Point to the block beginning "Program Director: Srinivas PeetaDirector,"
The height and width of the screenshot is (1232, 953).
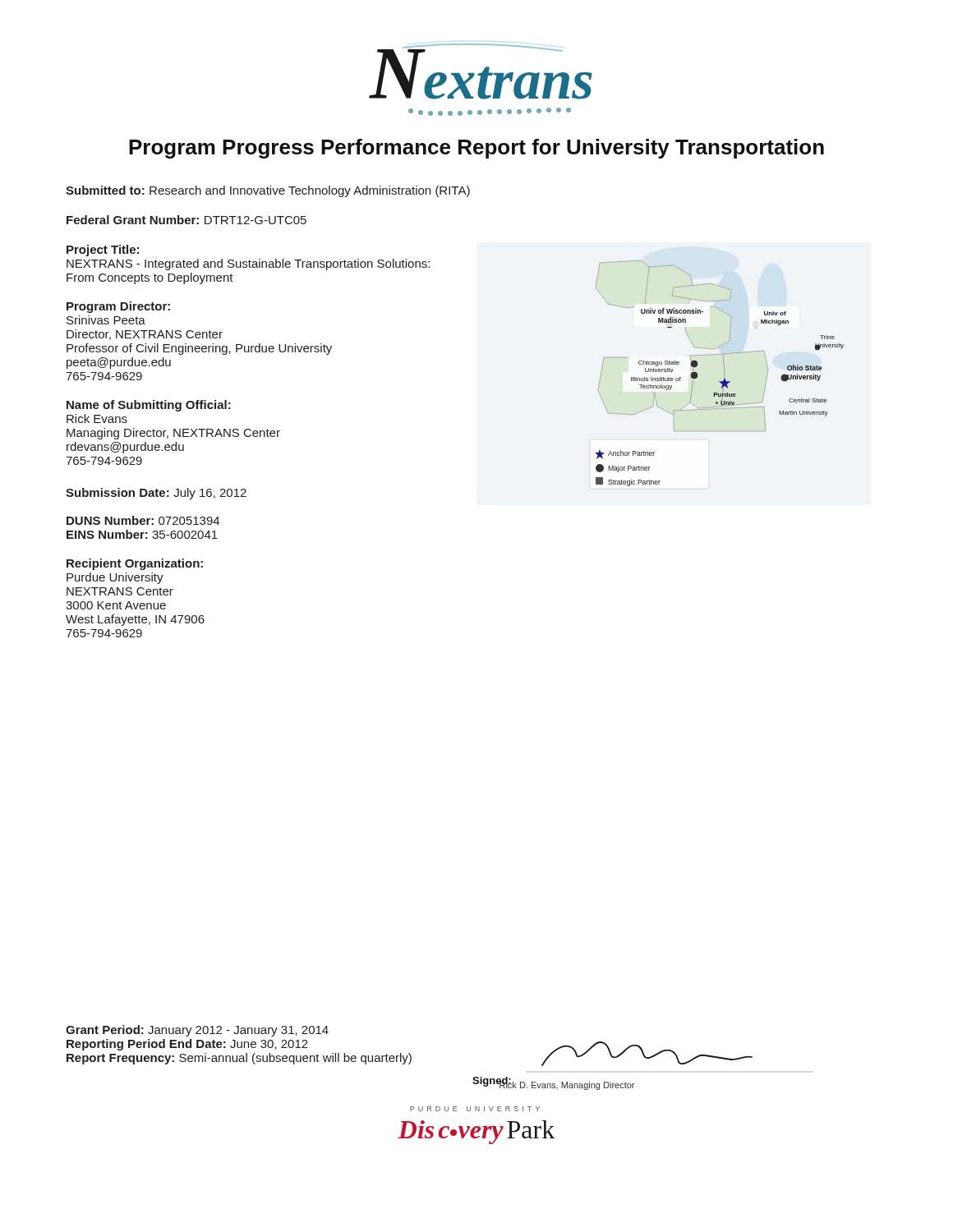click(267, 341)
